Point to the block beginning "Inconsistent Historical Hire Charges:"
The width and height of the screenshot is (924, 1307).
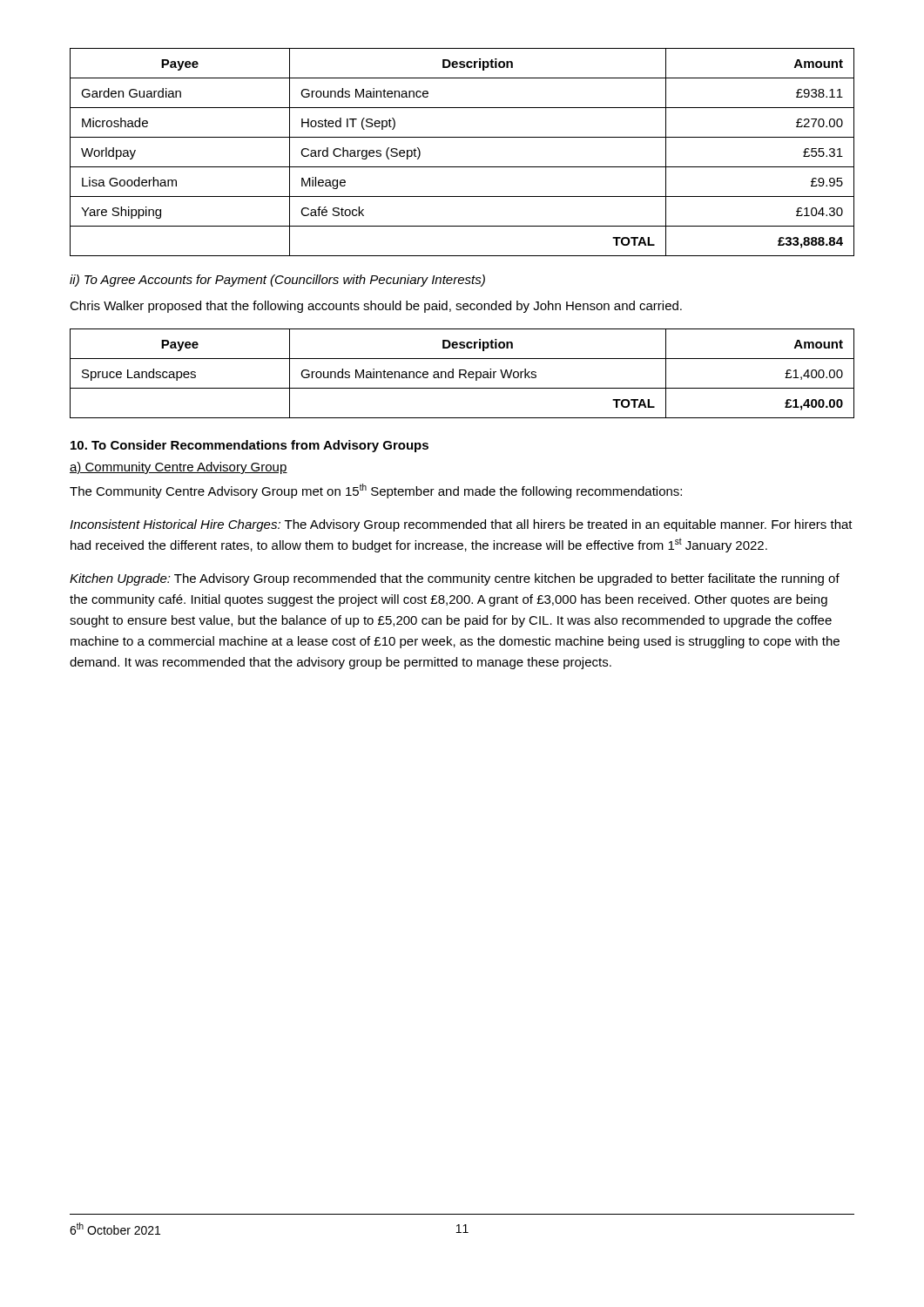coord(462,535)
